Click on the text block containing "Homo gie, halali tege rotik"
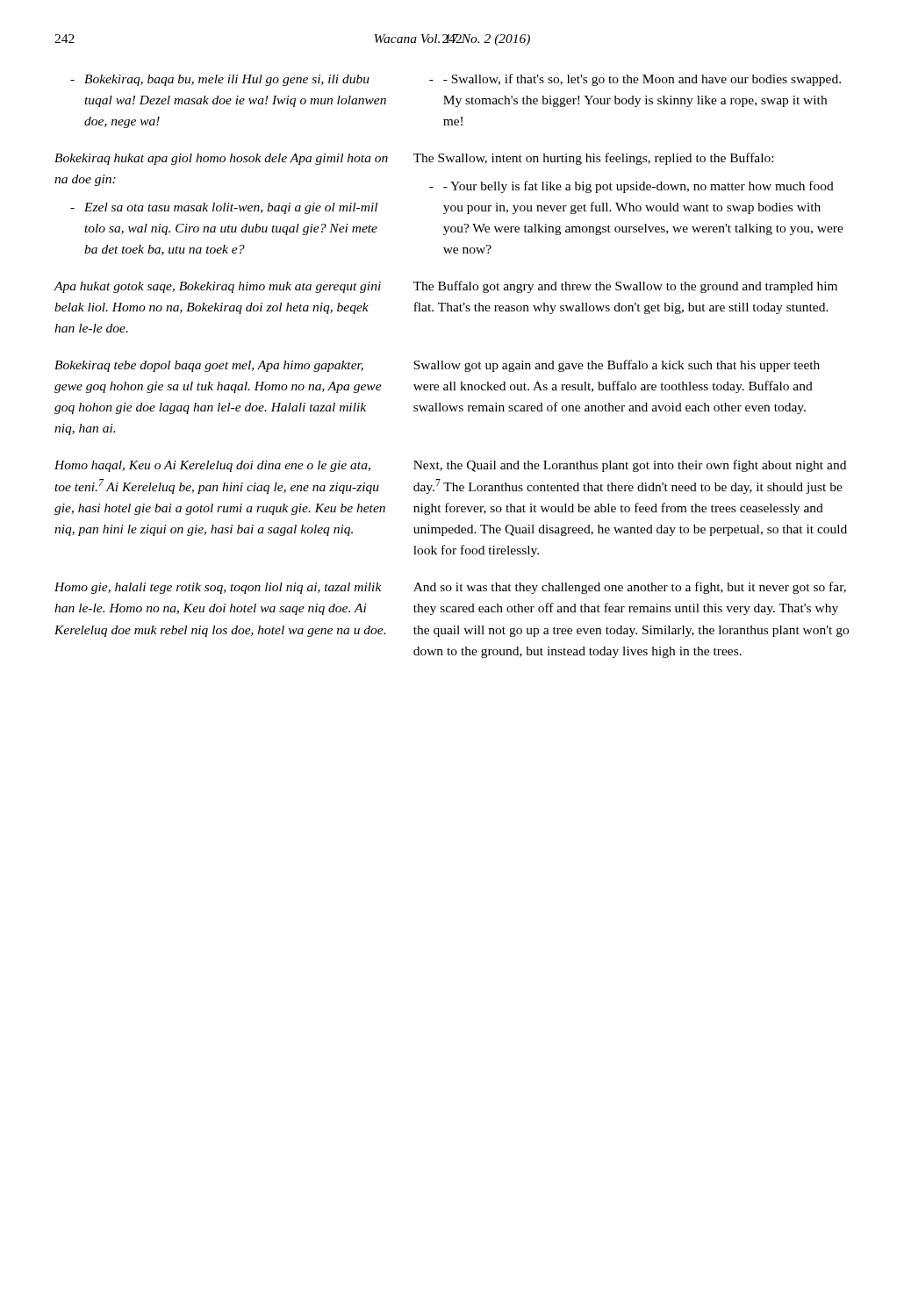This screenshot has width=904, height=1316. click(221, 608)
